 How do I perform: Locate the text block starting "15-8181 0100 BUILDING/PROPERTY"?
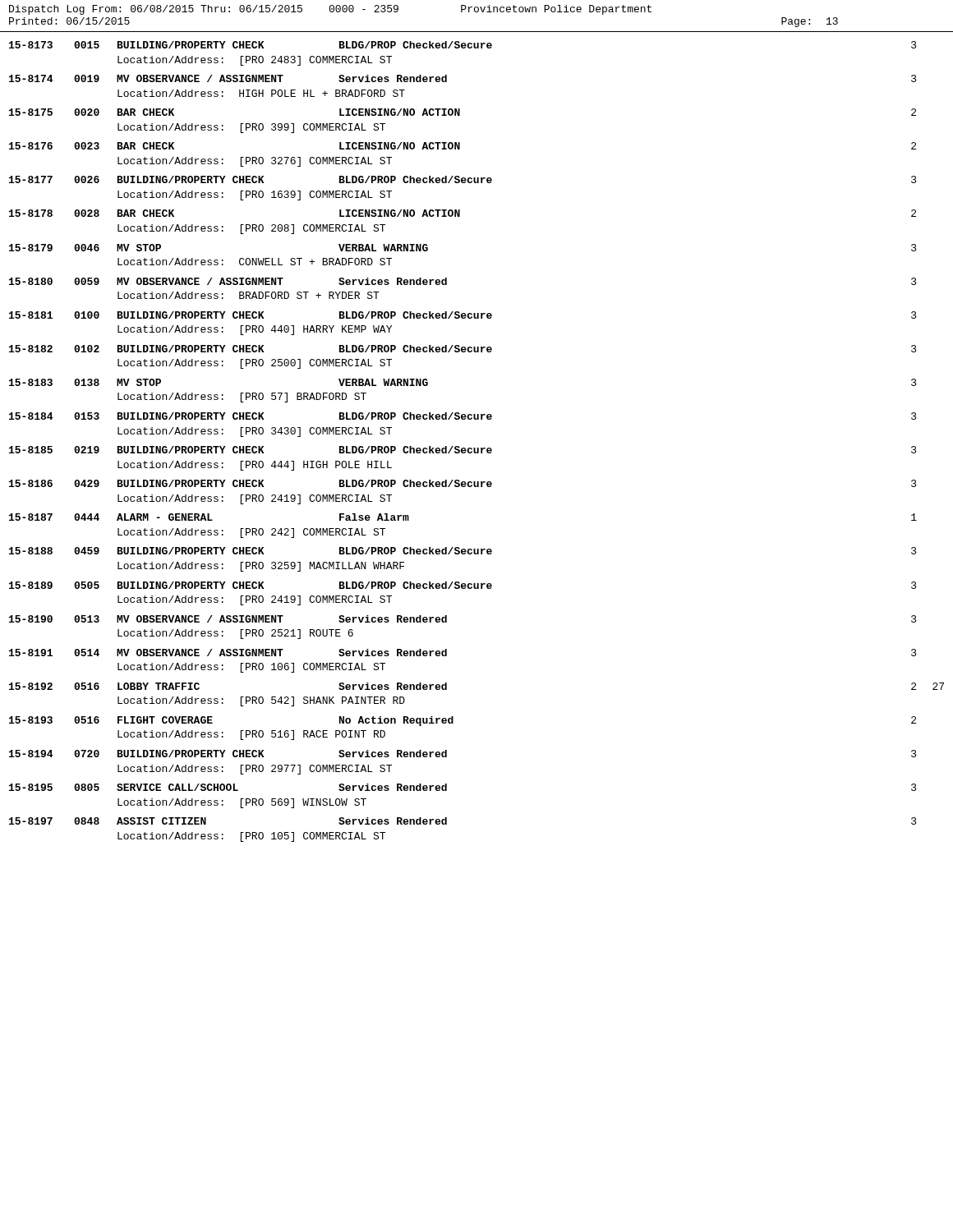pos(476,323)
